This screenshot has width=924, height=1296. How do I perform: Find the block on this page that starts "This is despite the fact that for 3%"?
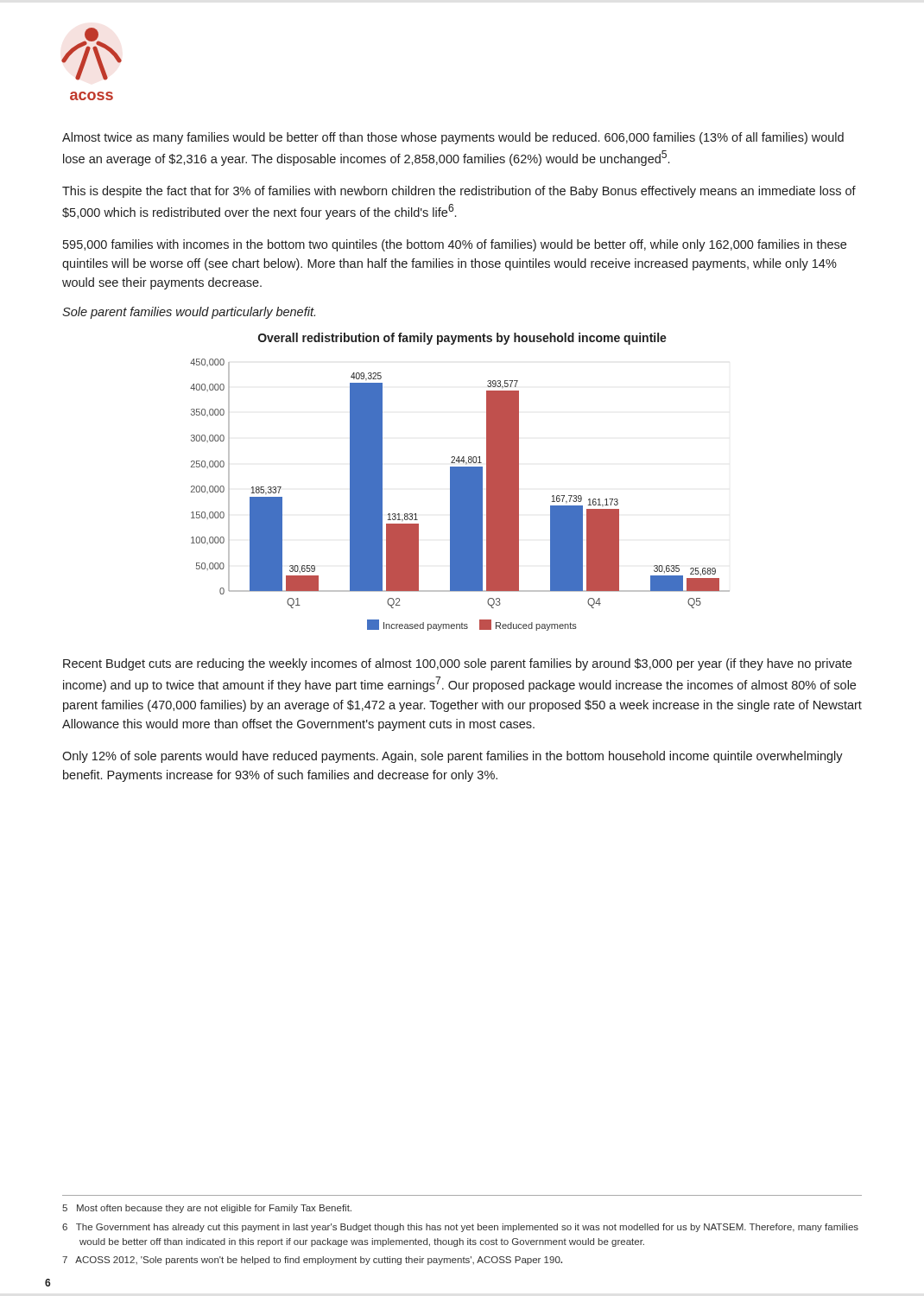point(459,202)
